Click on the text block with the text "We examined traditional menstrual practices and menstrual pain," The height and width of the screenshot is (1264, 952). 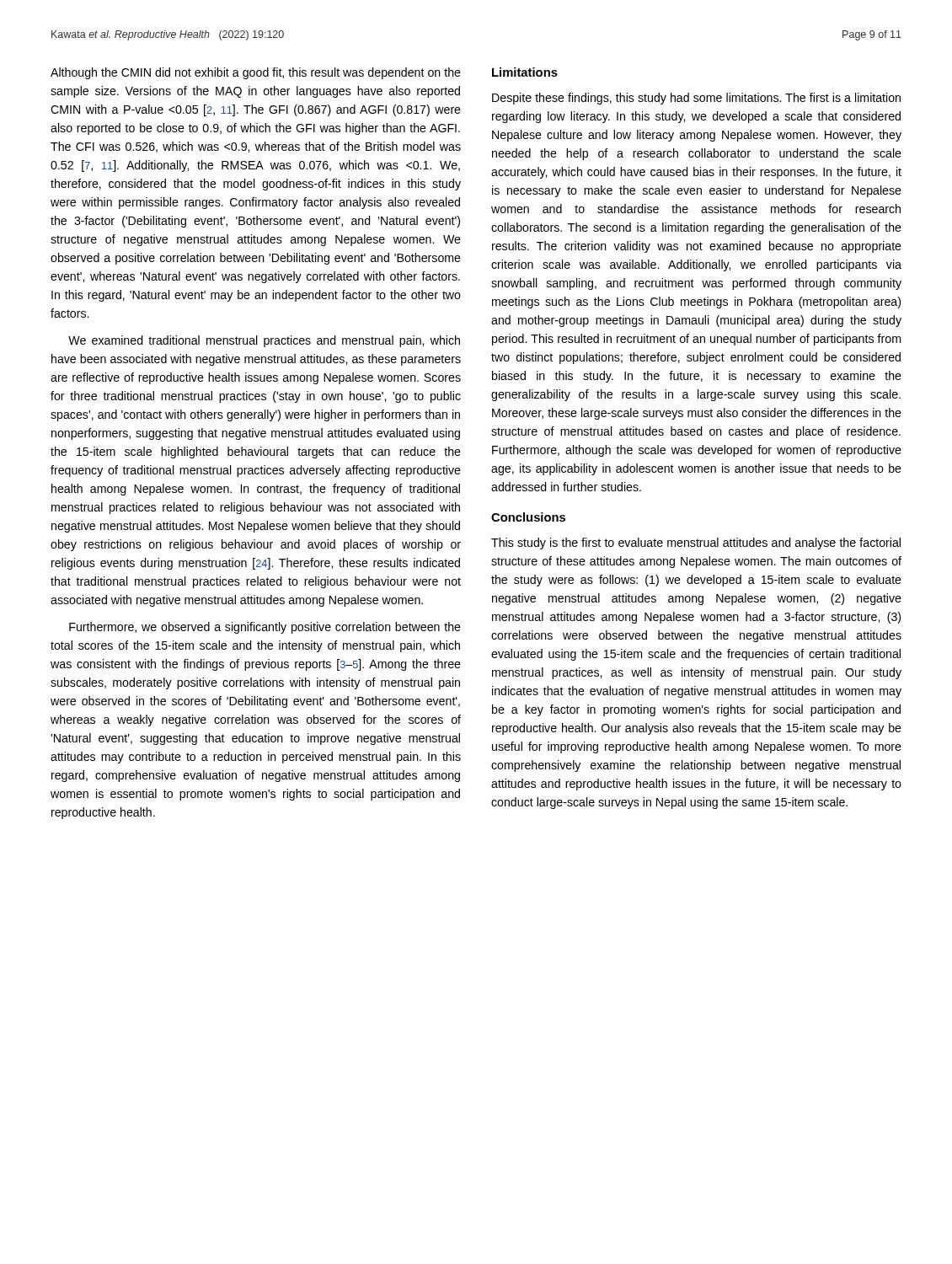256,470
